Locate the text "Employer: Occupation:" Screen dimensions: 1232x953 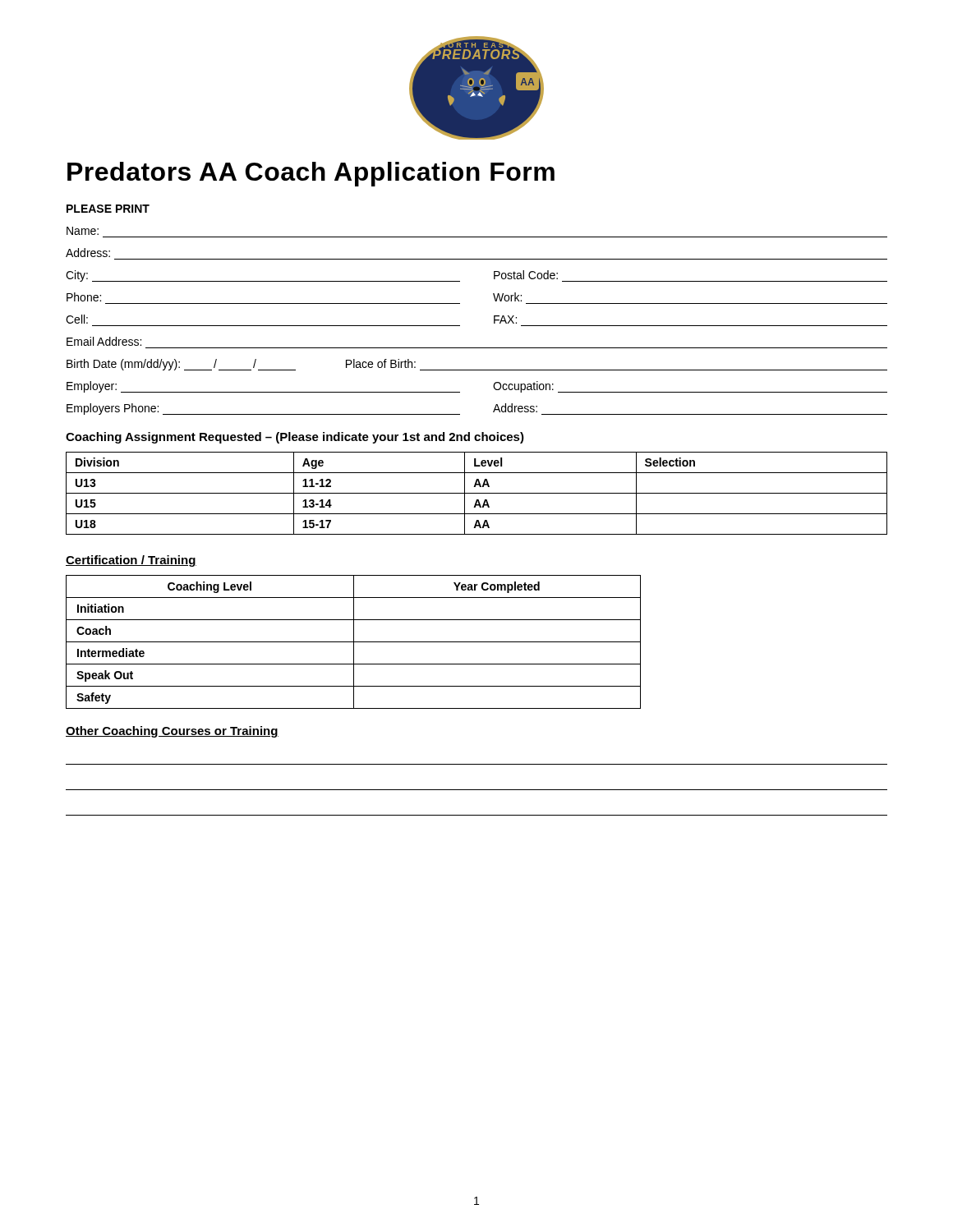[90, 386]
